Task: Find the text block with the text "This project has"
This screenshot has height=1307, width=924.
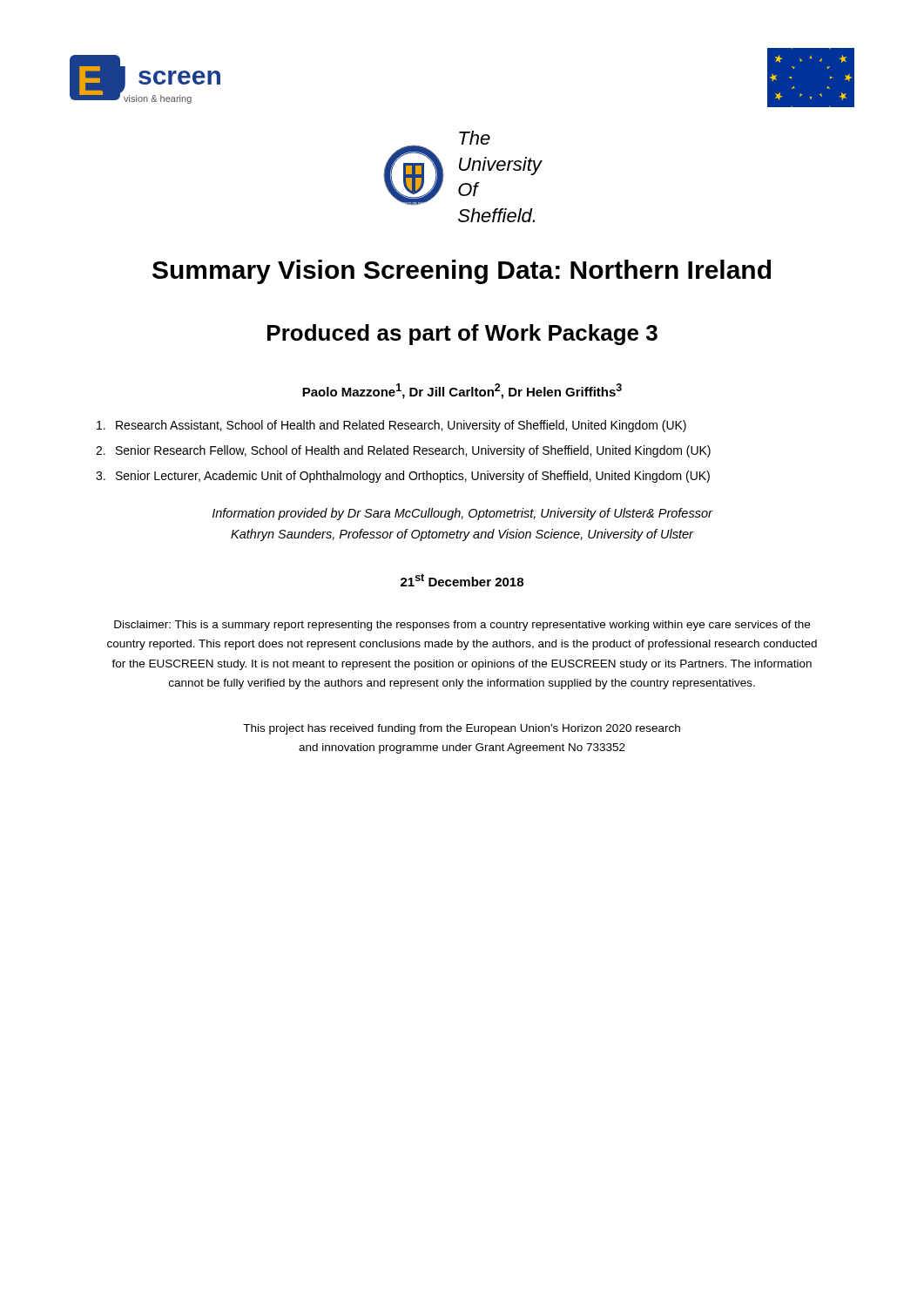Action: 462,738
